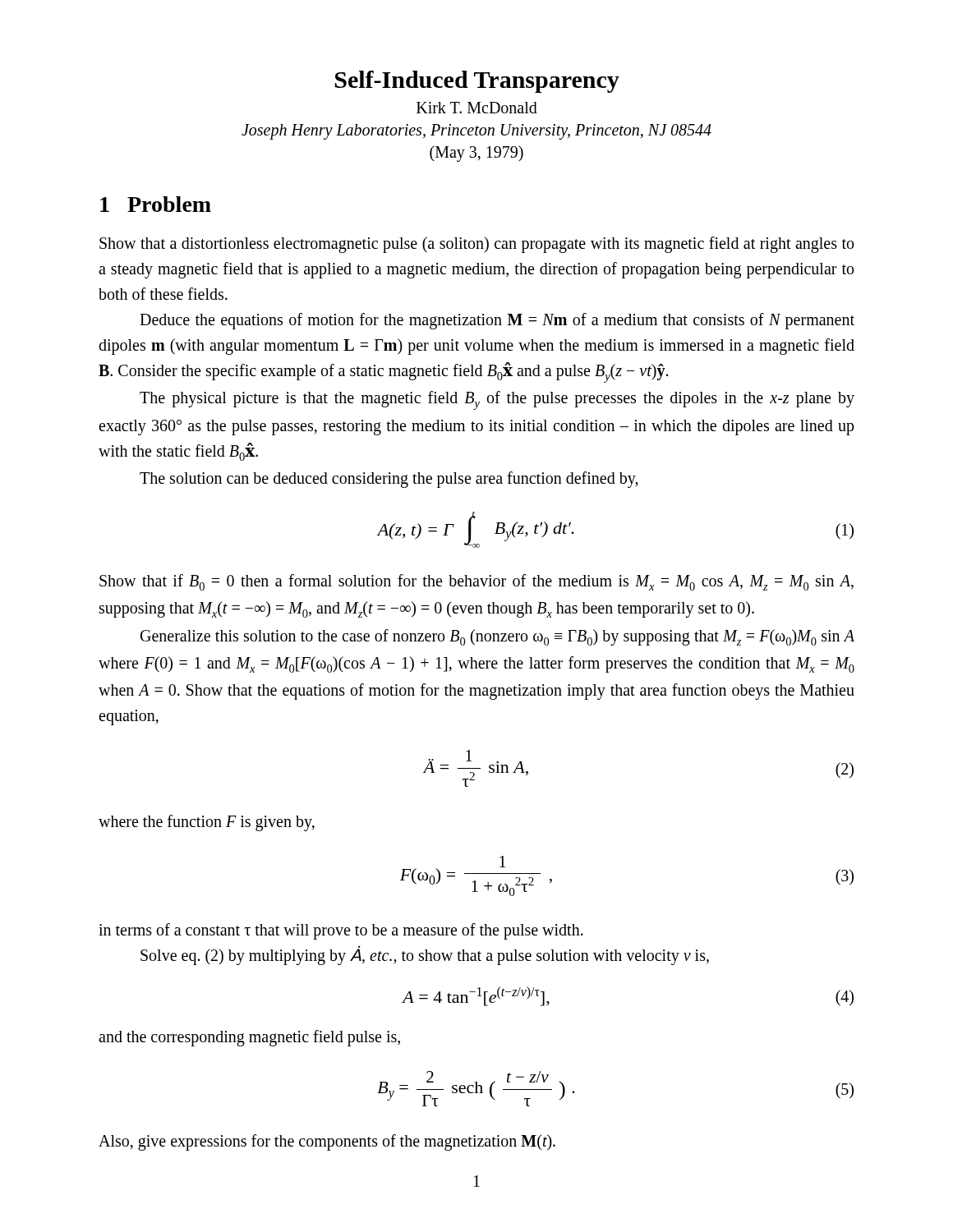This screenshot has height=1232, width=953.
Task: Find the formula containing "By = 2 Γτ sech ( t"
Action: [x=492, y=1089]
